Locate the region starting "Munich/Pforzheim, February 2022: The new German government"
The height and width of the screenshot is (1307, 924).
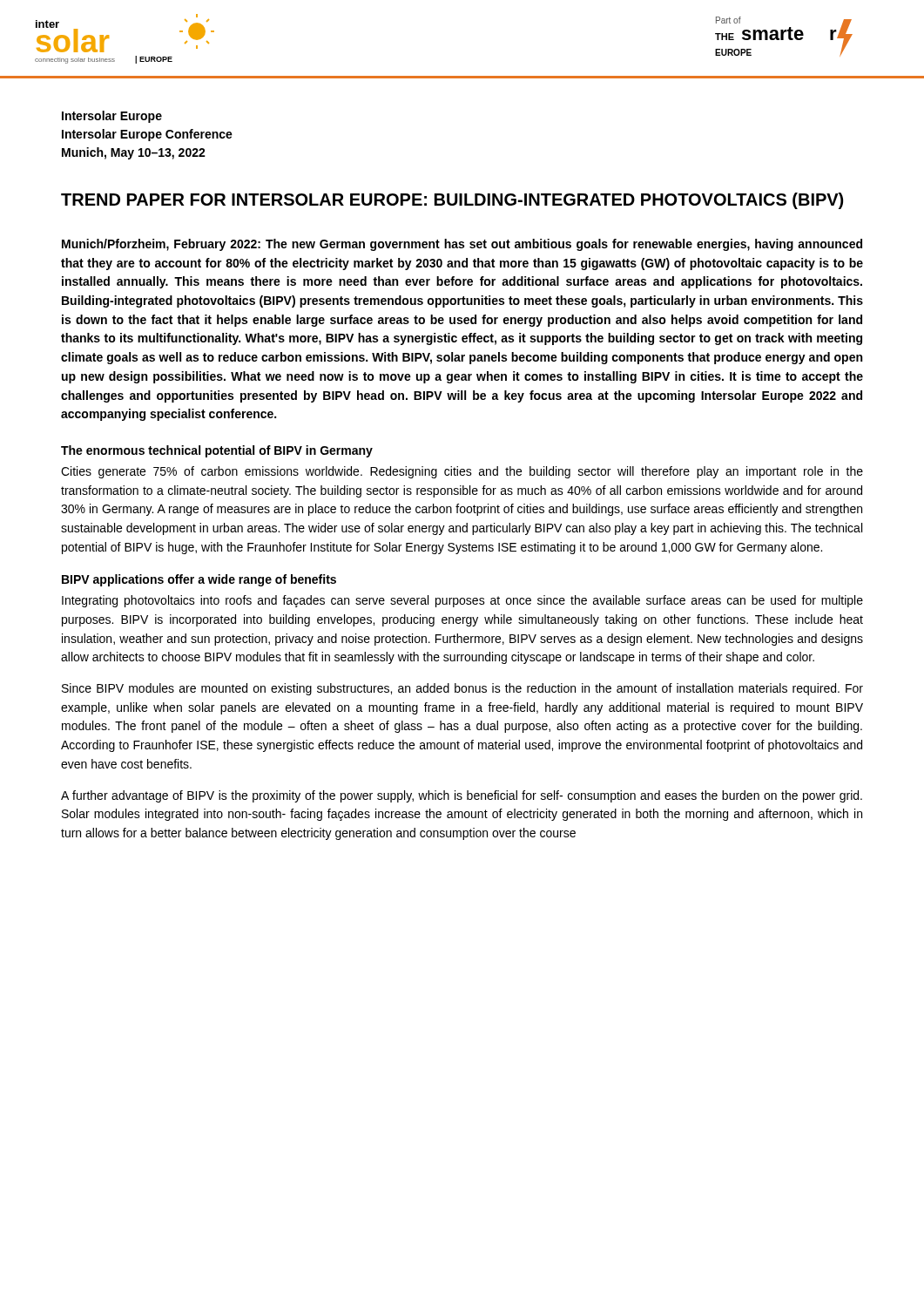pos(462,329)
